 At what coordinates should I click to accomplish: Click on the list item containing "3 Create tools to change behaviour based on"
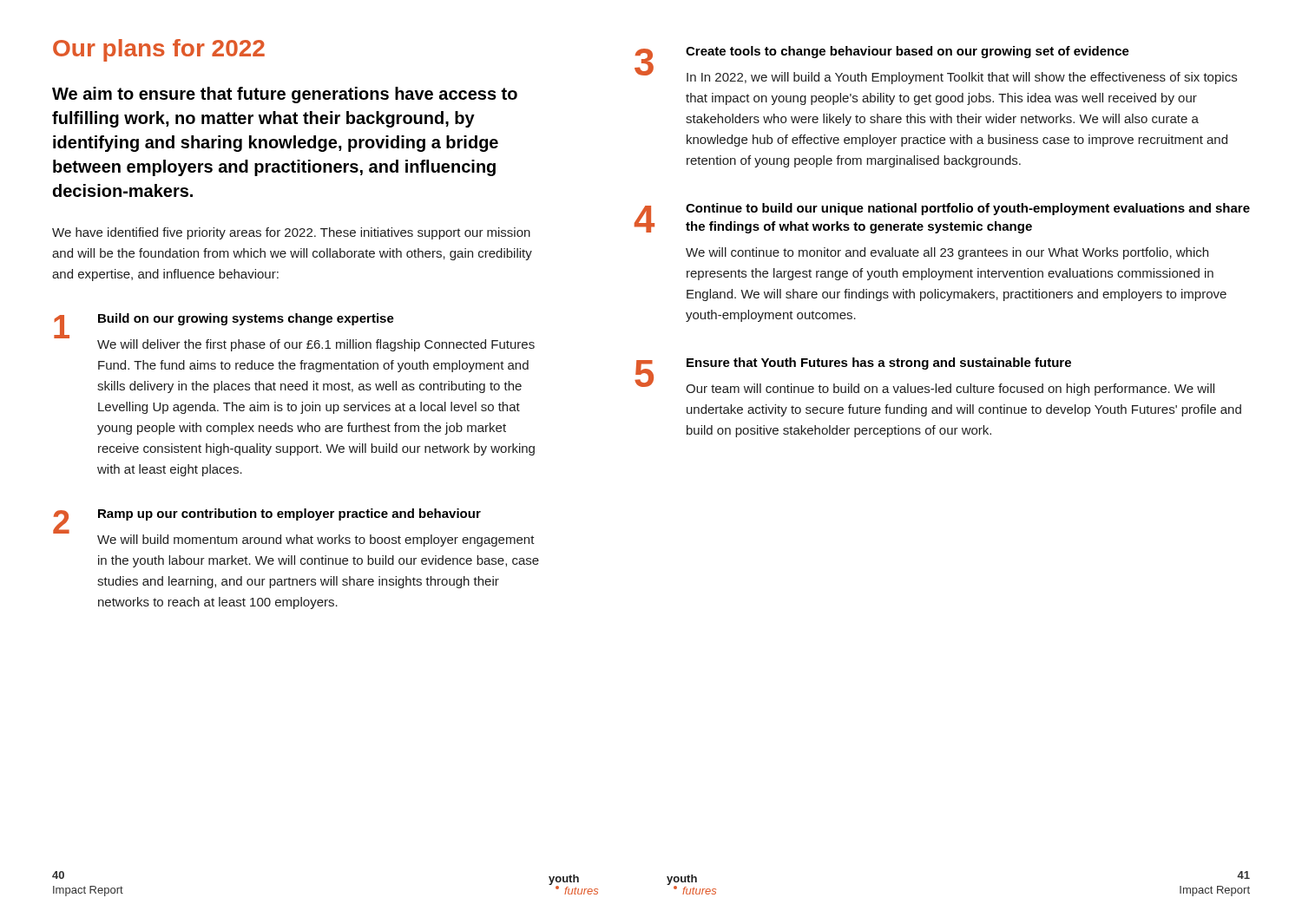click(942, 106)
